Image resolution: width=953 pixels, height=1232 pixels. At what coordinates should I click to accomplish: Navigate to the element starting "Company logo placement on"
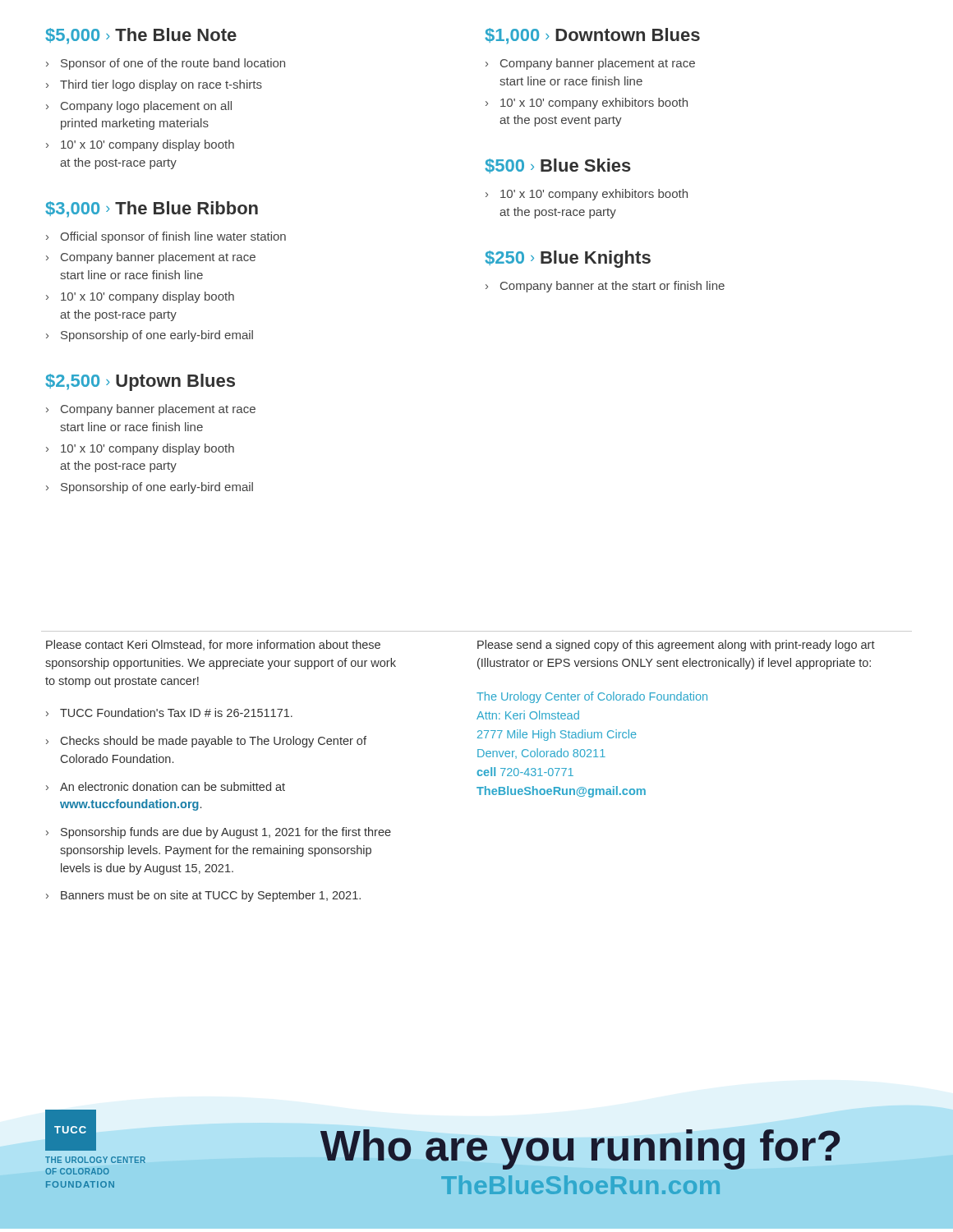click(x=146, y=114)
